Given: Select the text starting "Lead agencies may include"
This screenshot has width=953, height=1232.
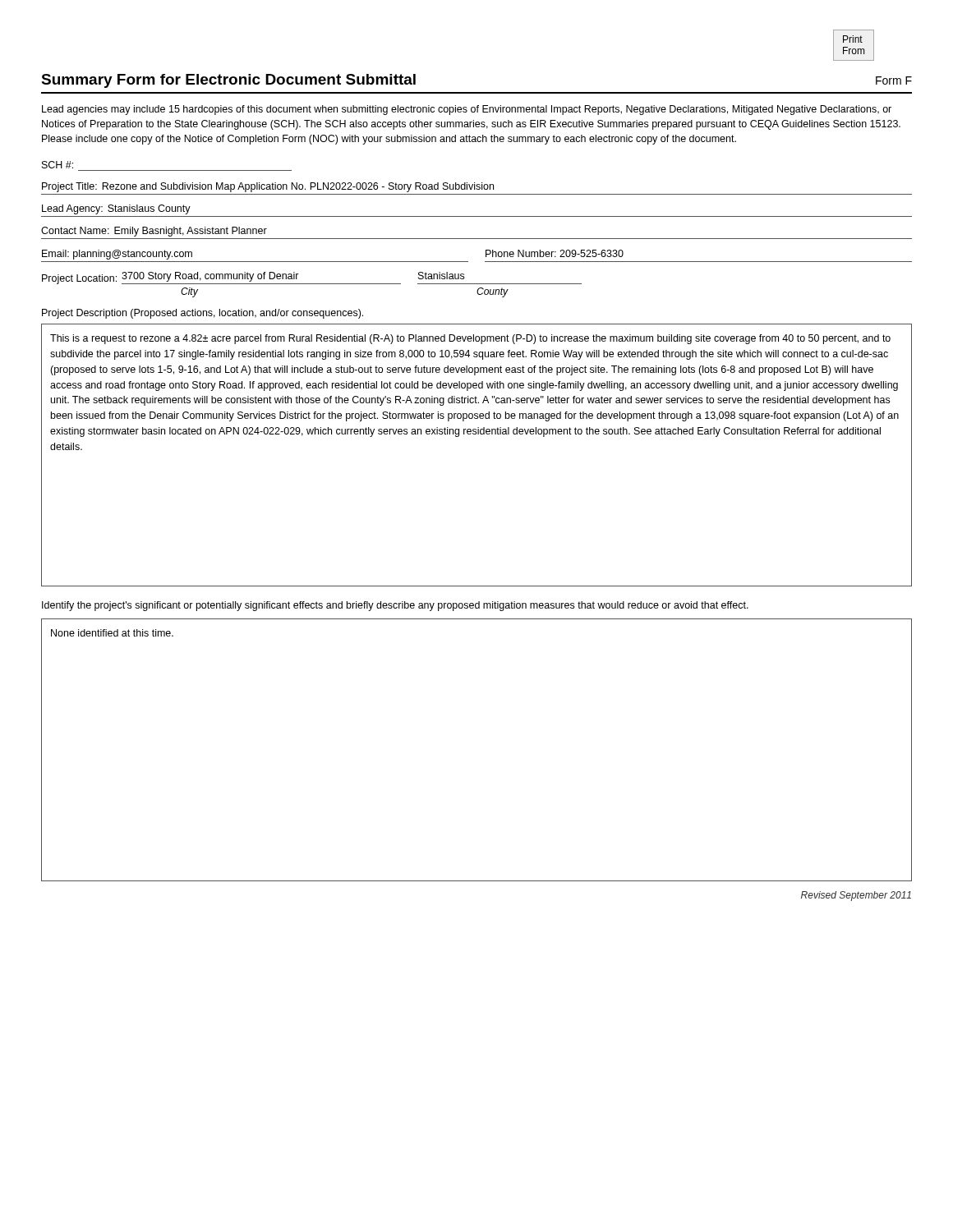Looking at the screenshot, I should point(471,124).
